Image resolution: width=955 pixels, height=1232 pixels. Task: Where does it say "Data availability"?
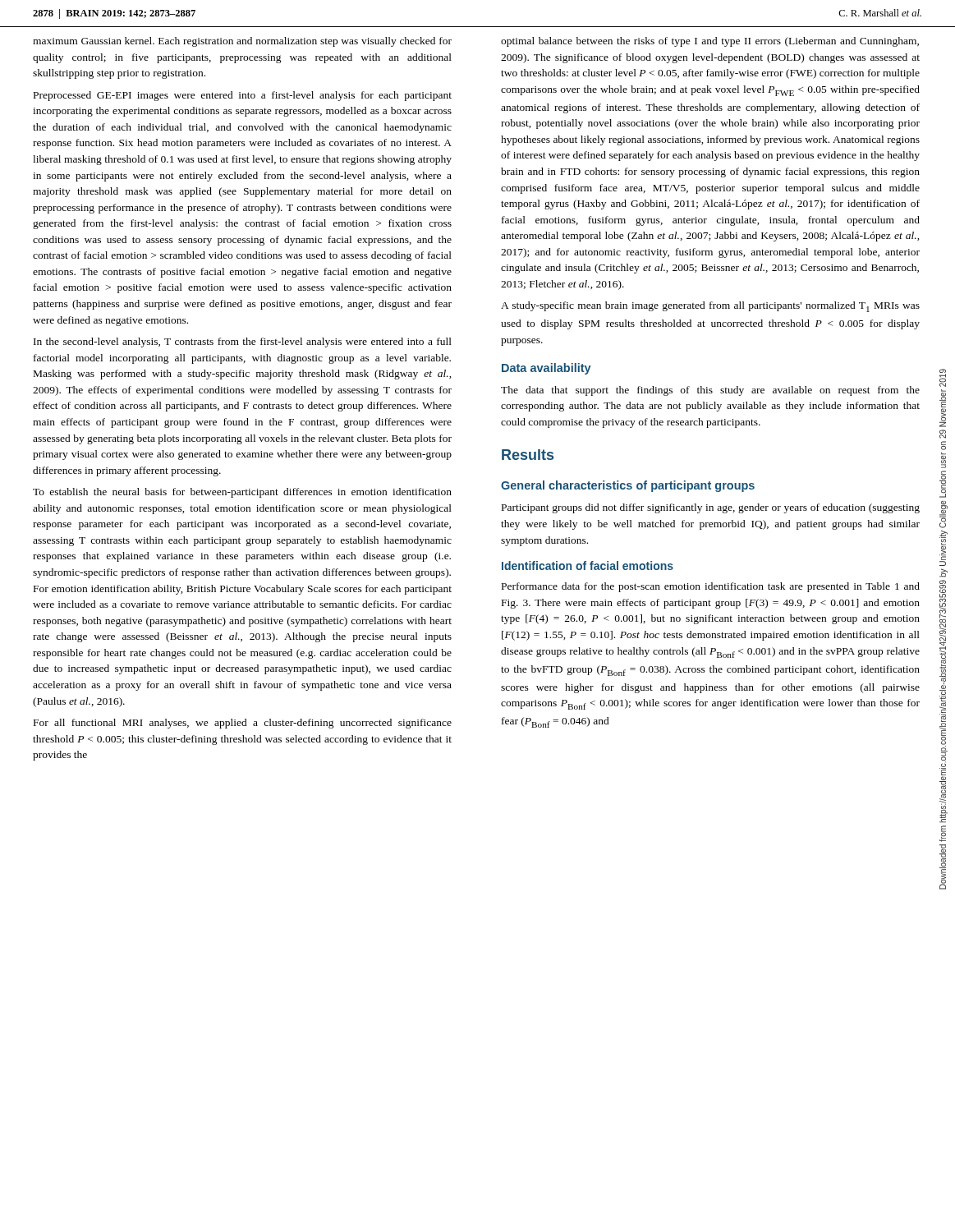pyautogui.click(x=546, y=368)
